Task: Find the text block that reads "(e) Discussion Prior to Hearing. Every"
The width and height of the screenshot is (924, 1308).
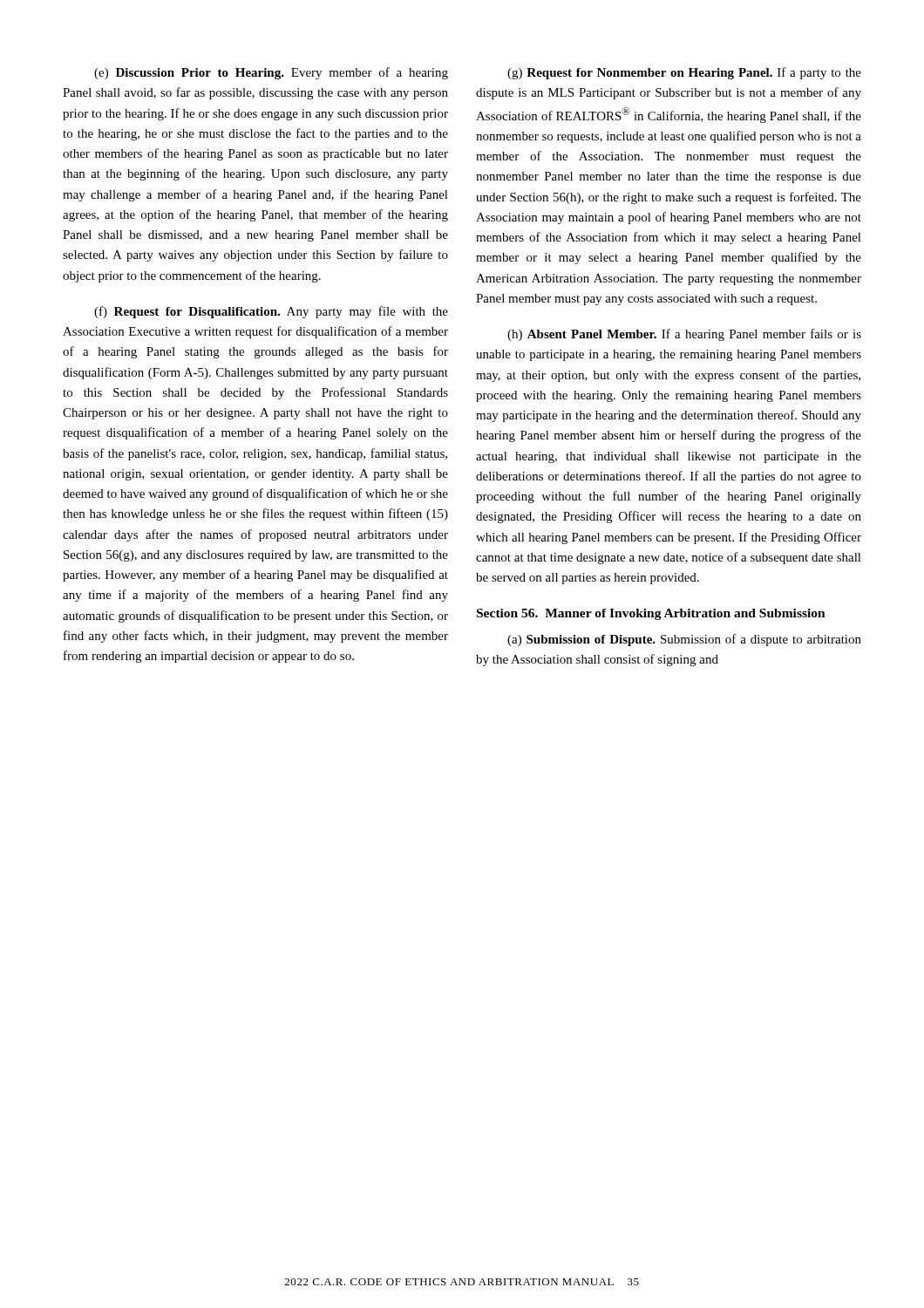Action: 255,174
